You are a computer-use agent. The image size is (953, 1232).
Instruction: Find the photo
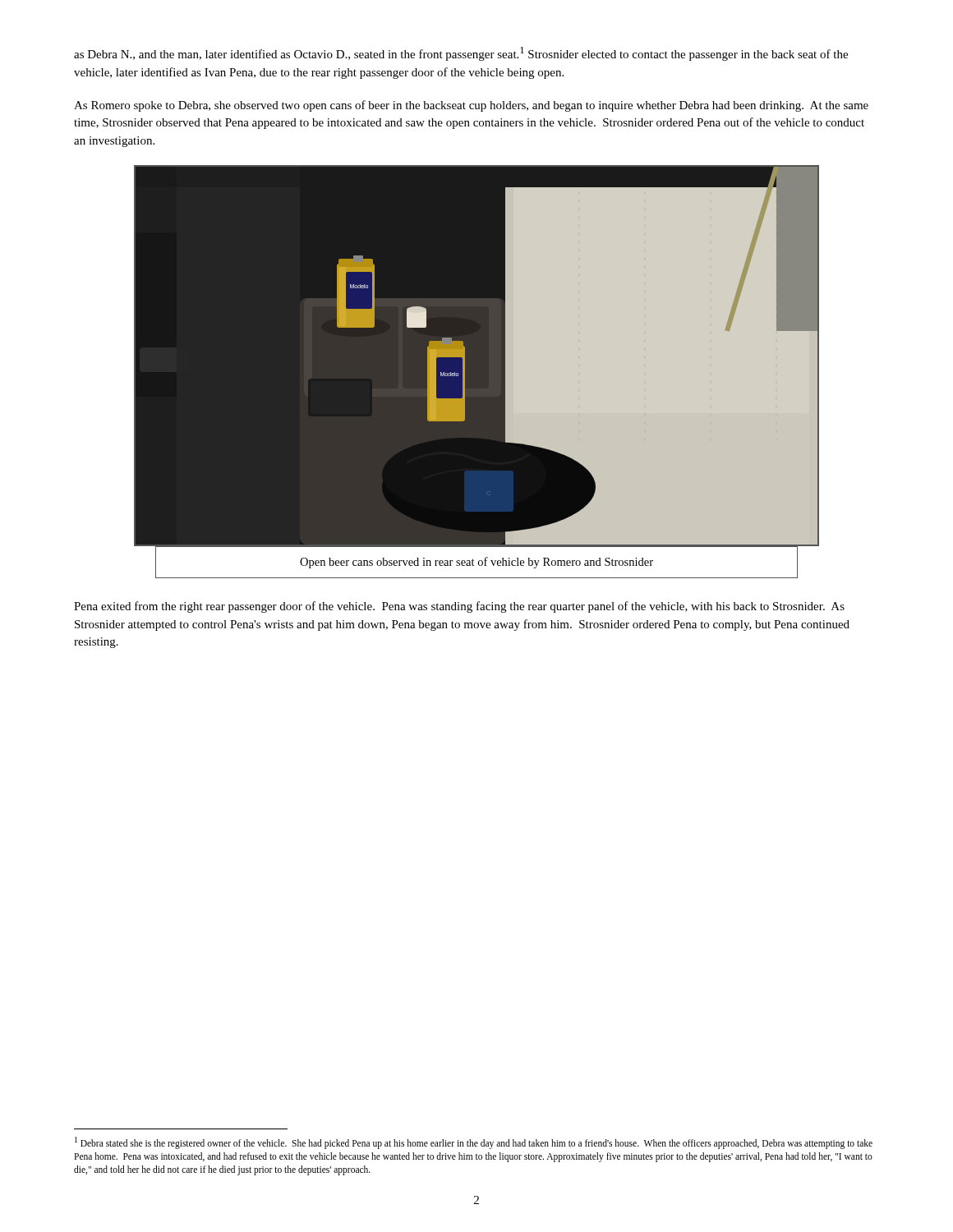(476, 355)
